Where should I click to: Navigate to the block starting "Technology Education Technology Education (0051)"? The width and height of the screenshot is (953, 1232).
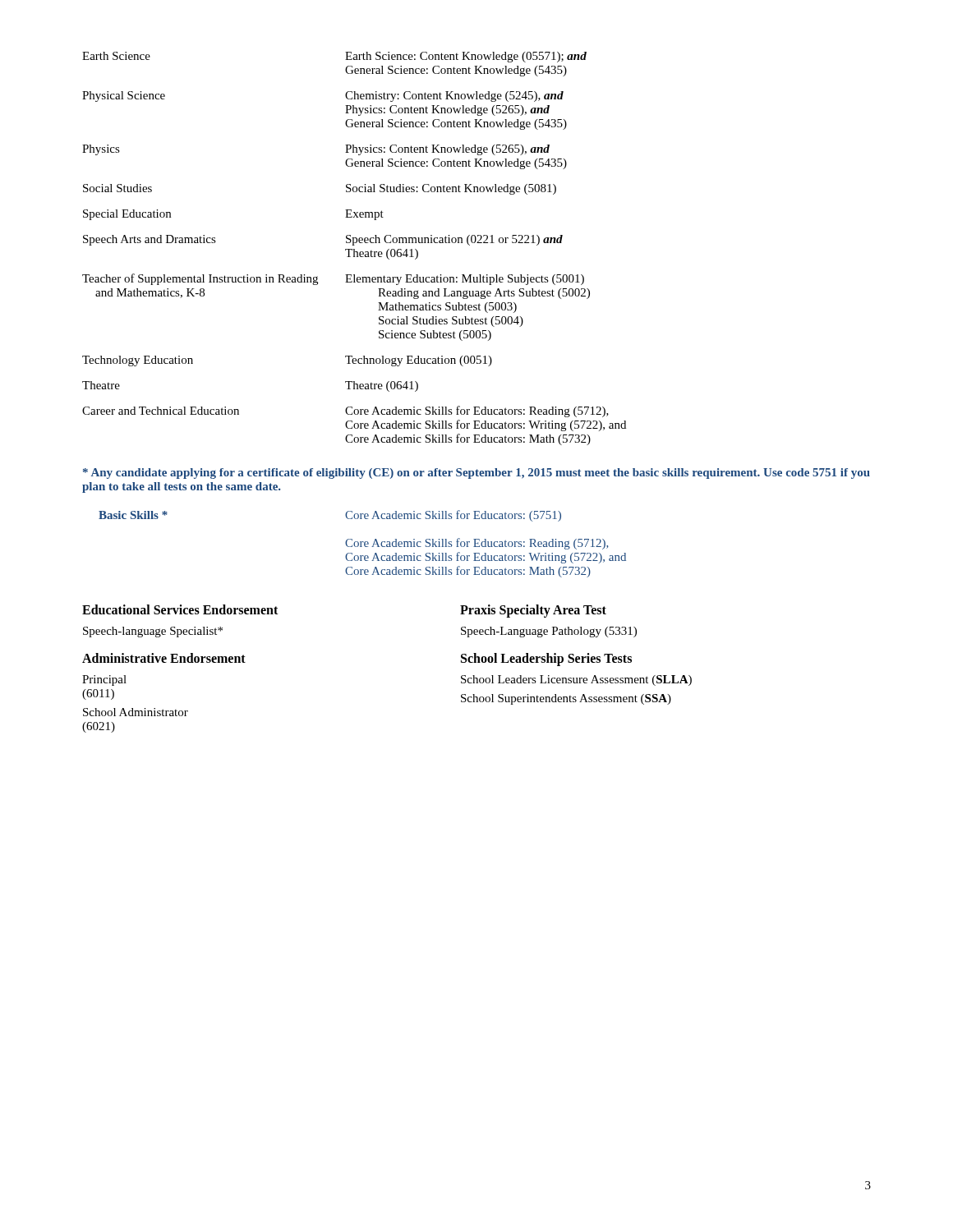pos(476,360)
